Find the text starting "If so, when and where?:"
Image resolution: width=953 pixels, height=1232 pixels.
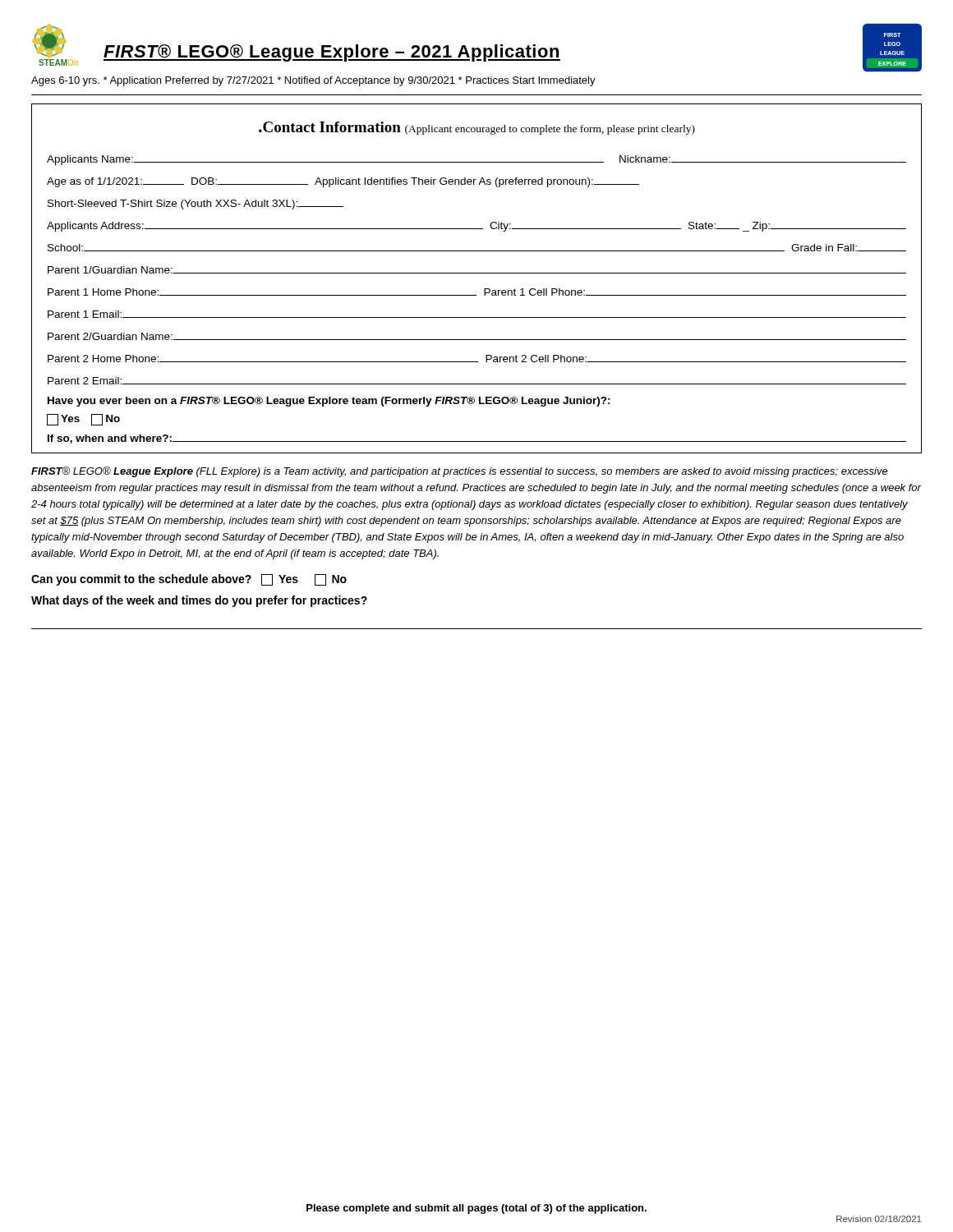pyautogui.click(x=476, y=436)
